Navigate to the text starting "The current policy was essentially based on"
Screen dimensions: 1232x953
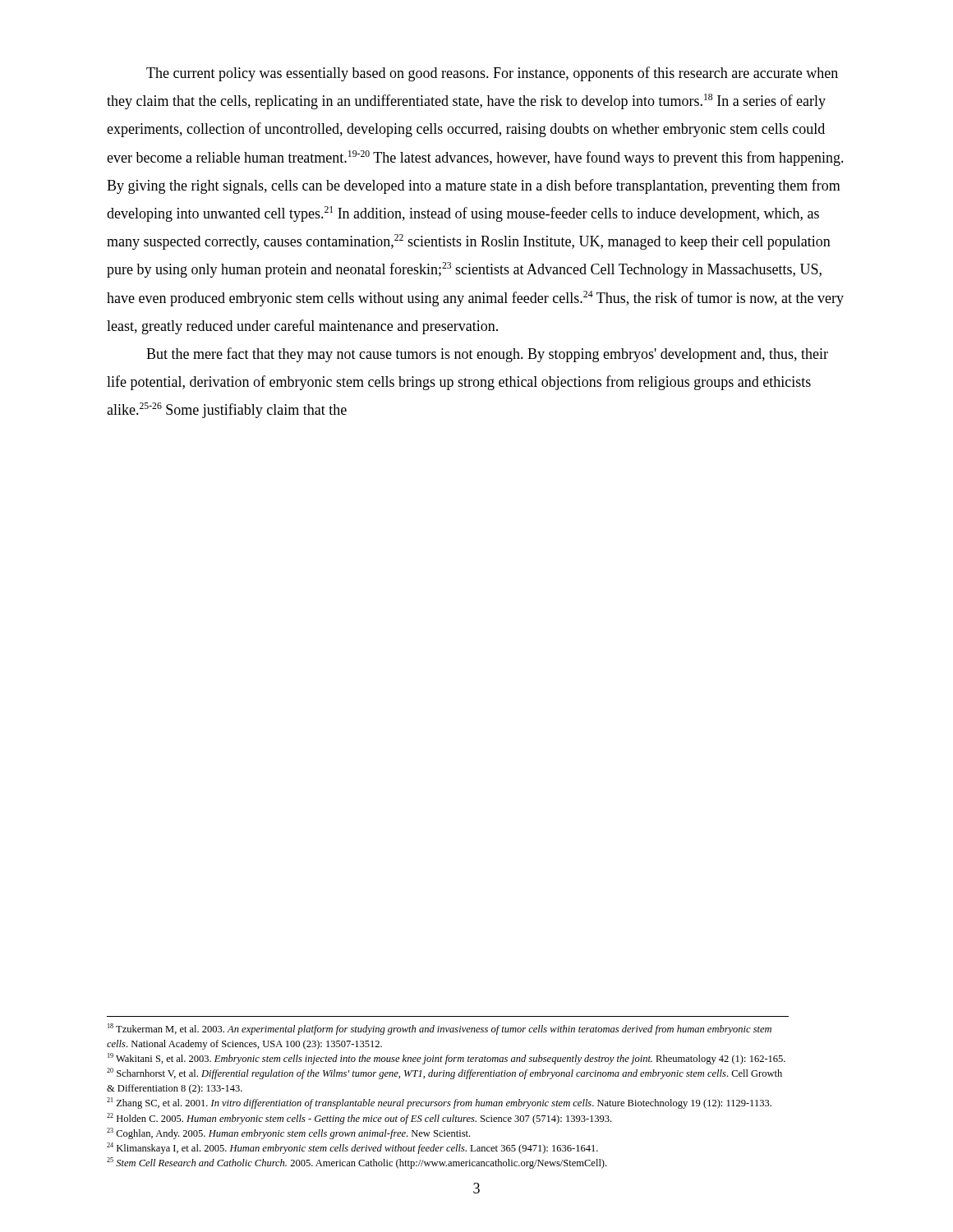(x=476, y=242)
